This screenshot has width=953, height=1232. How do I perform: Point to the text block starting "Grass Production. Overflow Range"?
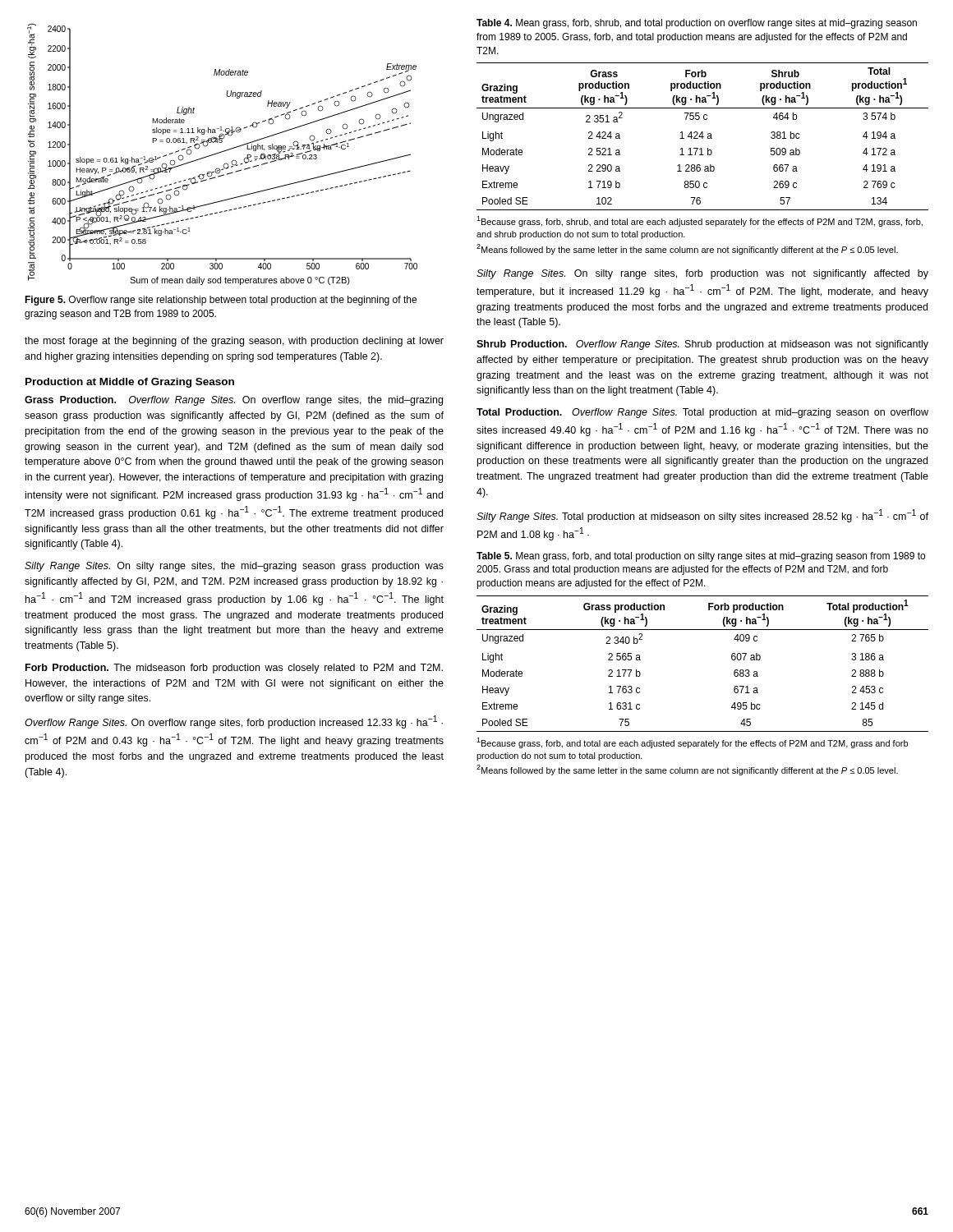tap(234, 472)
